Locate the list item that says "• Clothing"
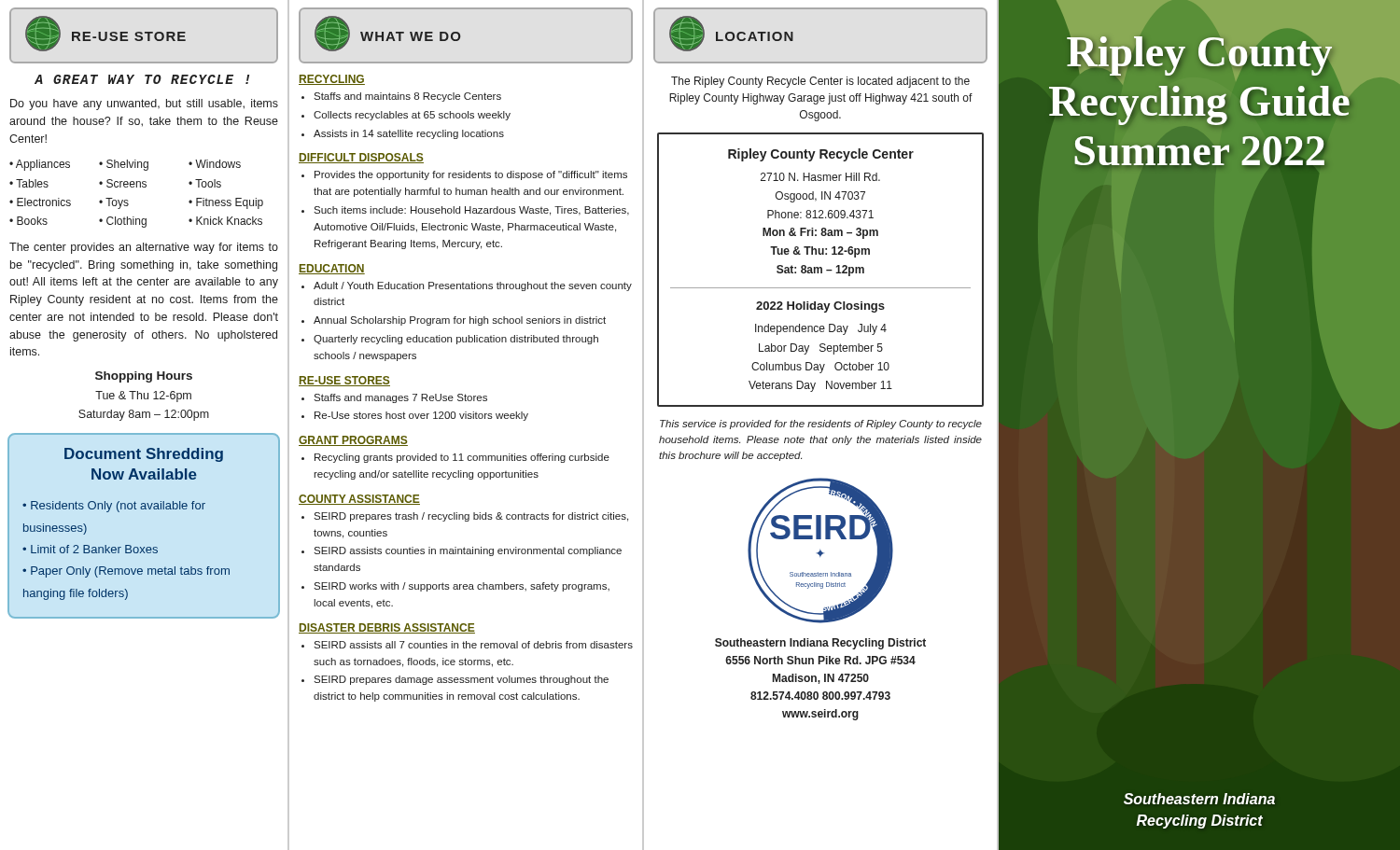Screen dimensions: 850x1400 (123, 222)
